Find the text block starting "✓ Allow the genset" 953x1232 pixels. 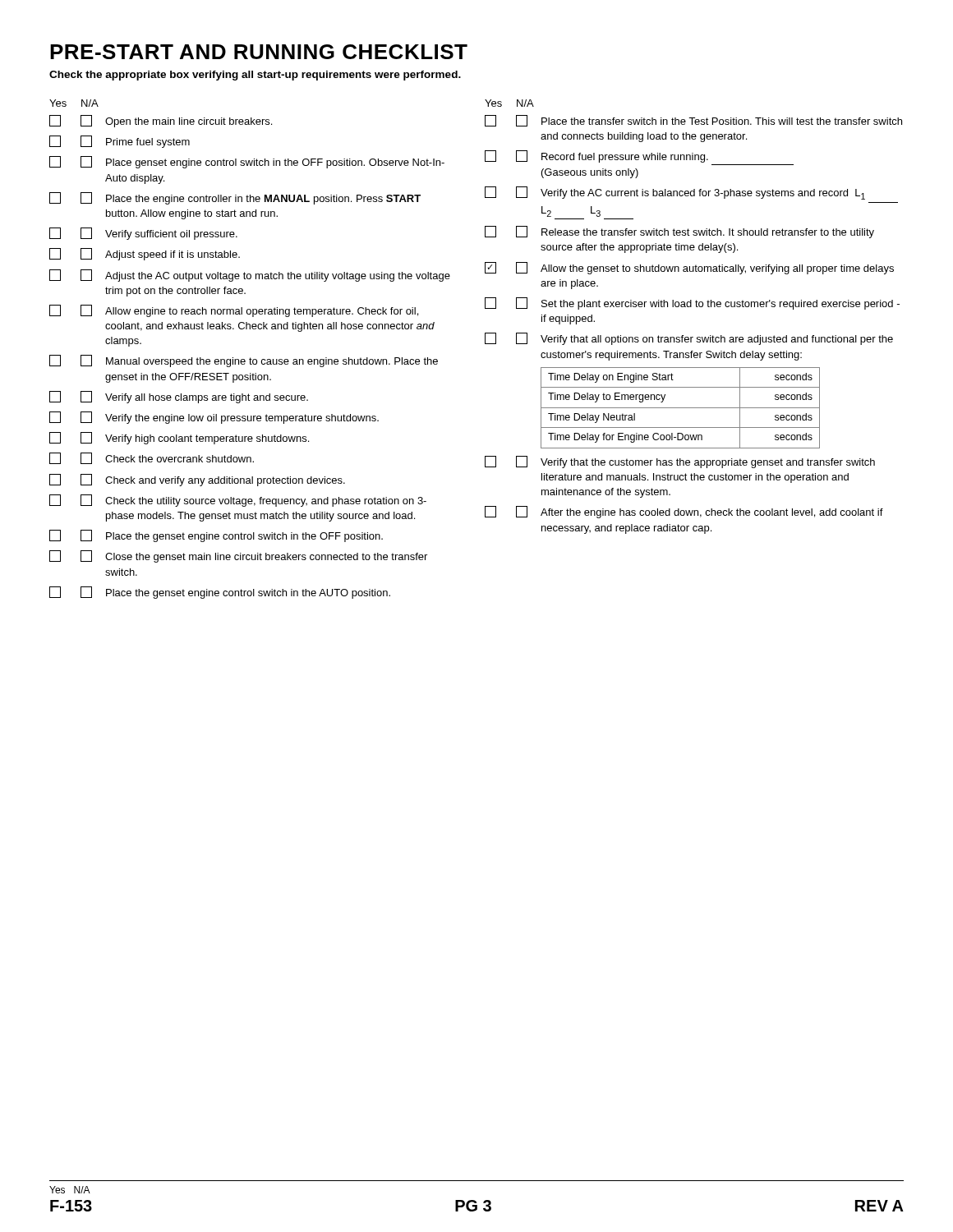tap(694, 276)
